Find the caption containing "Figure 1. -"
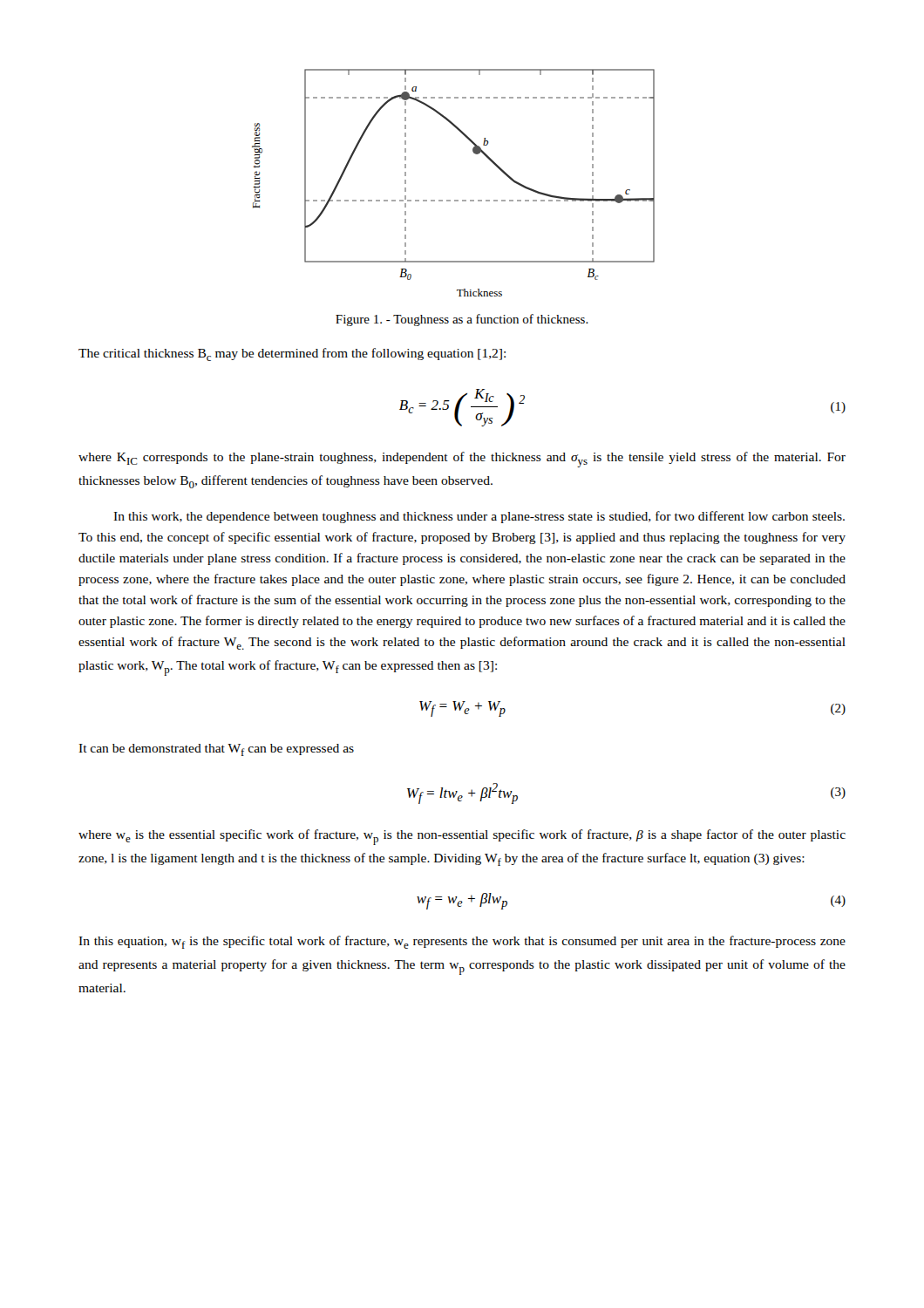Screen dimensions: 1308x924 pos(462,319)
